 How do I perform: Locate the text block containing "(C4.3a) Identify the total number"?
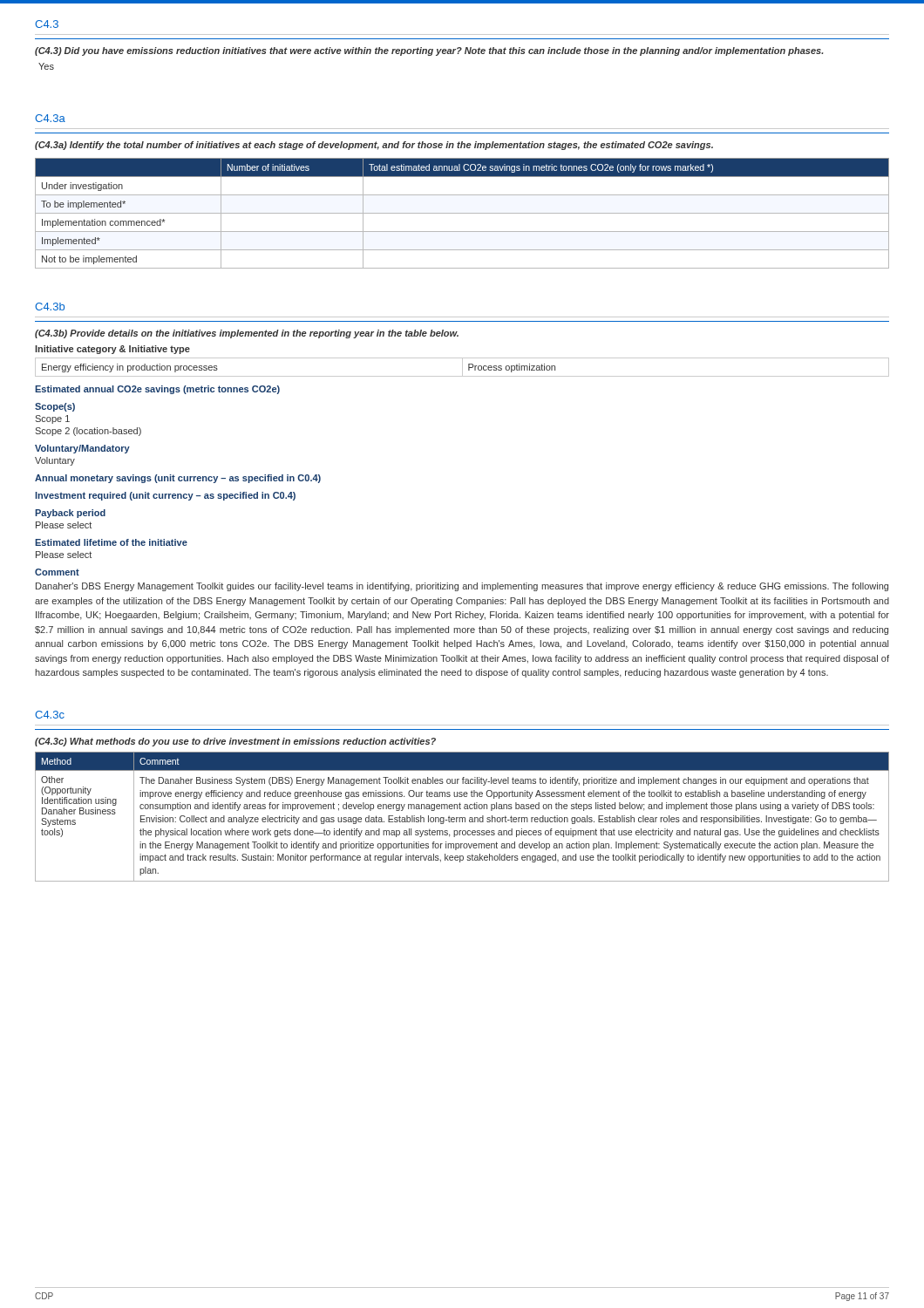click(374, 145)
